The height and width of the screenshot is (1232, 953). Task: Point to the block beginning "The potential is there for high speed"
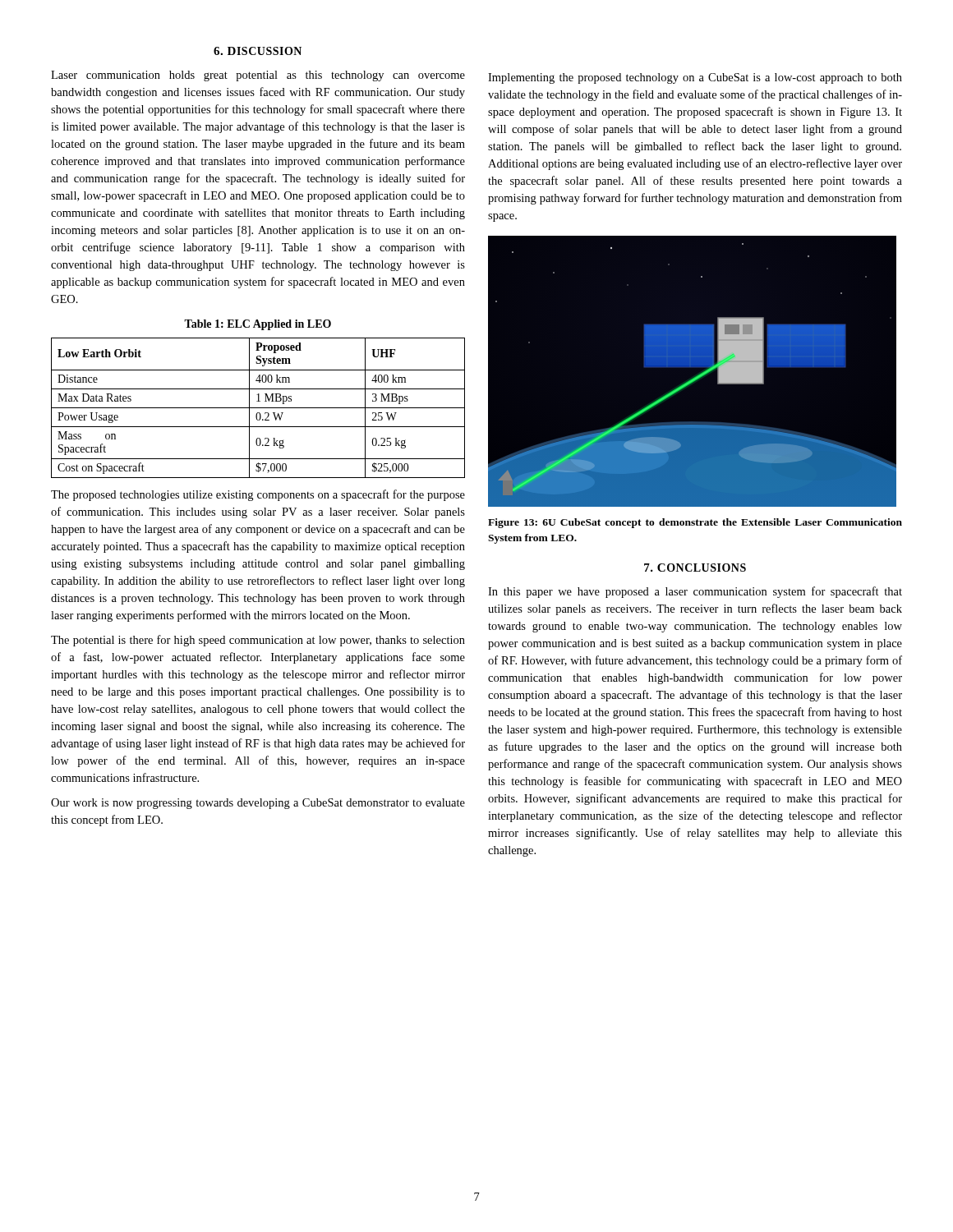click(258, 709)
